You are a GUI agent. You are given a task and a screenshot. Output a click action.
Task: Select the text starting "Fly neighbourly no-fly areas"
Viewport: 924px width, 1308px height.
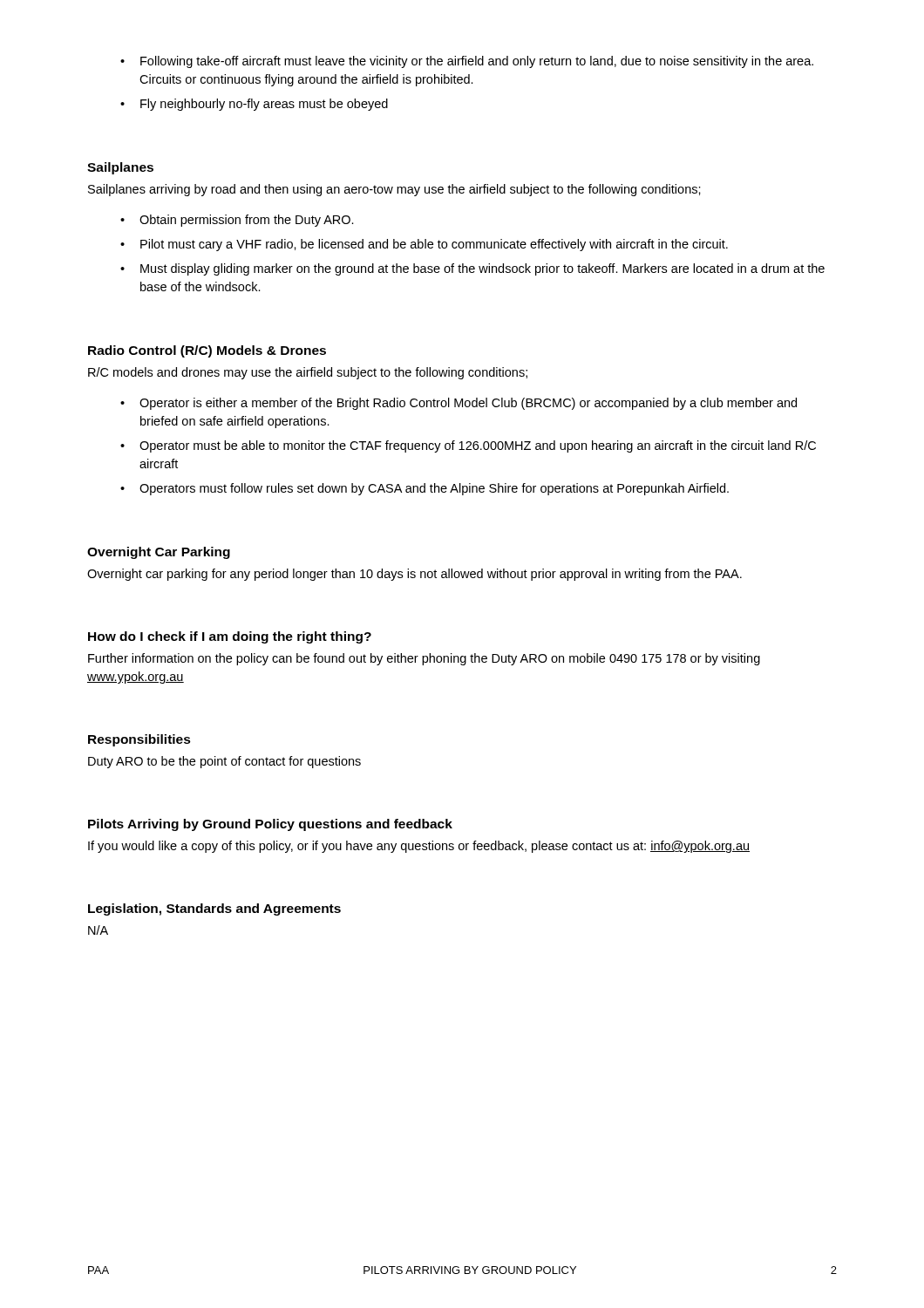tap(264, 104)
